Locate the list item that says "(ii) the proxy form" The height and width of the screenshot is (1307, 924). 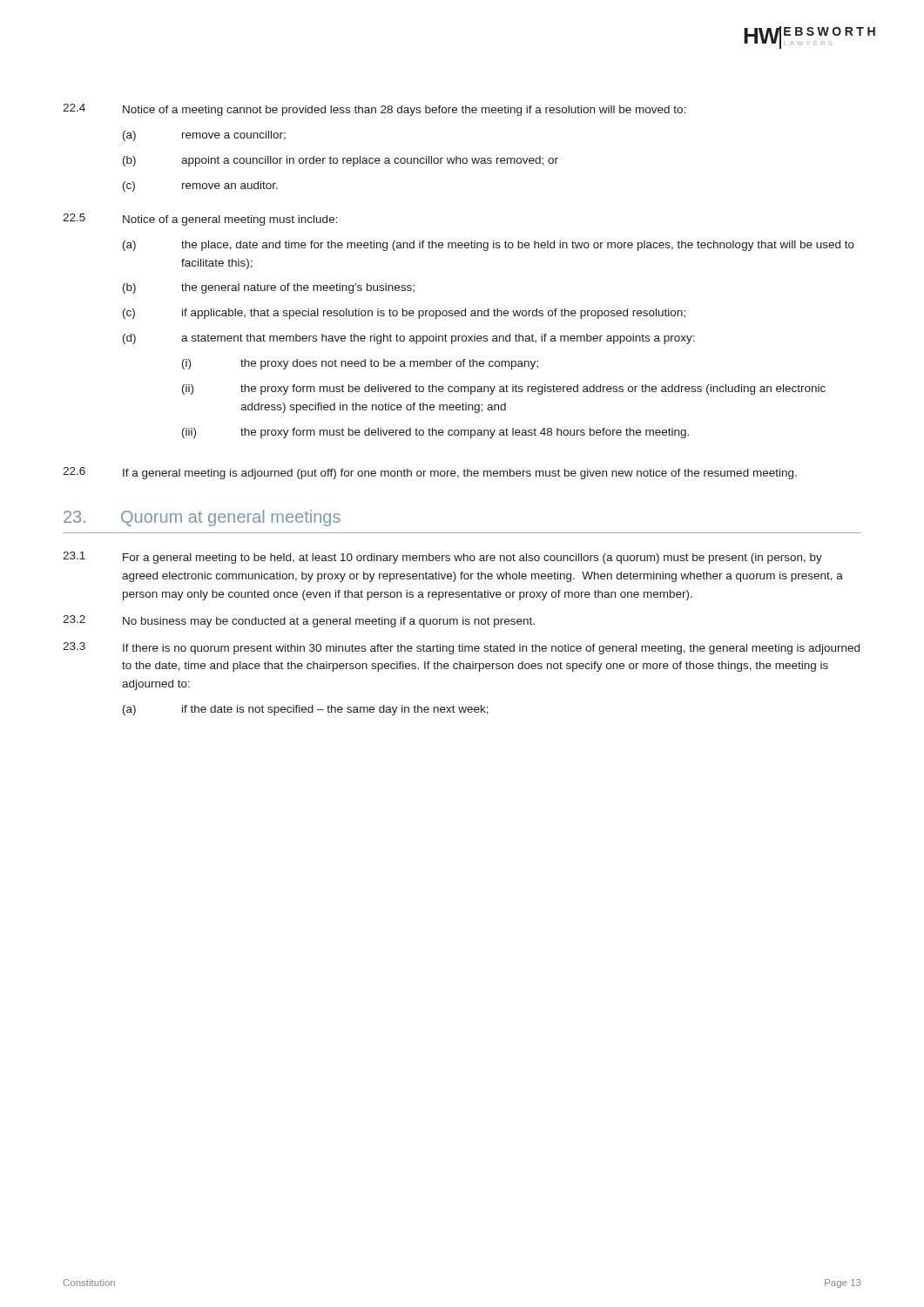(521, 398)
